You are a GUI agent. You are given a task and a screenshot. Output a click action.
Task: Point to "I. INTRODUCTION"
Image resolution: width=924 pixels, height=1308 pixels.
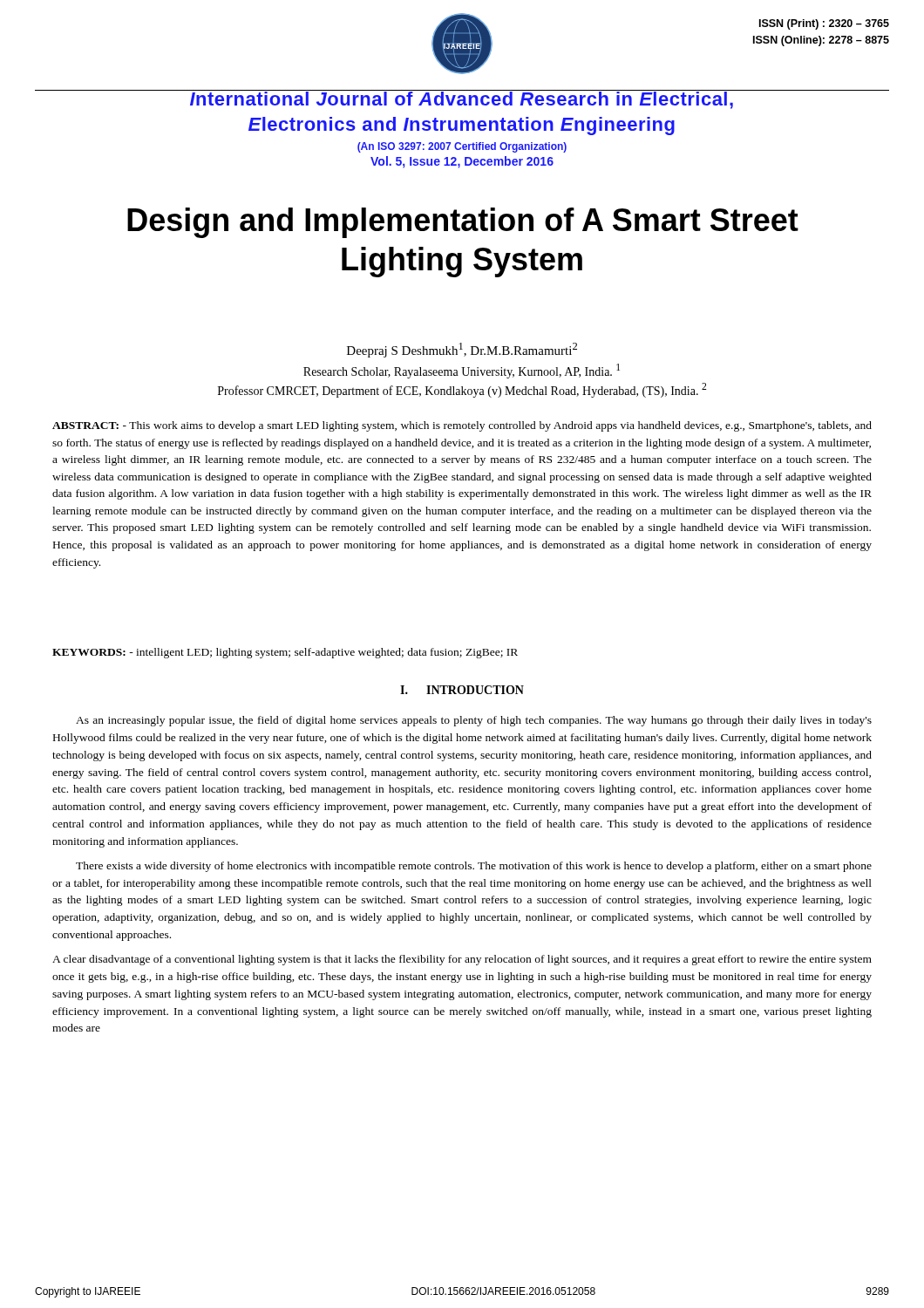click(462, 690)
